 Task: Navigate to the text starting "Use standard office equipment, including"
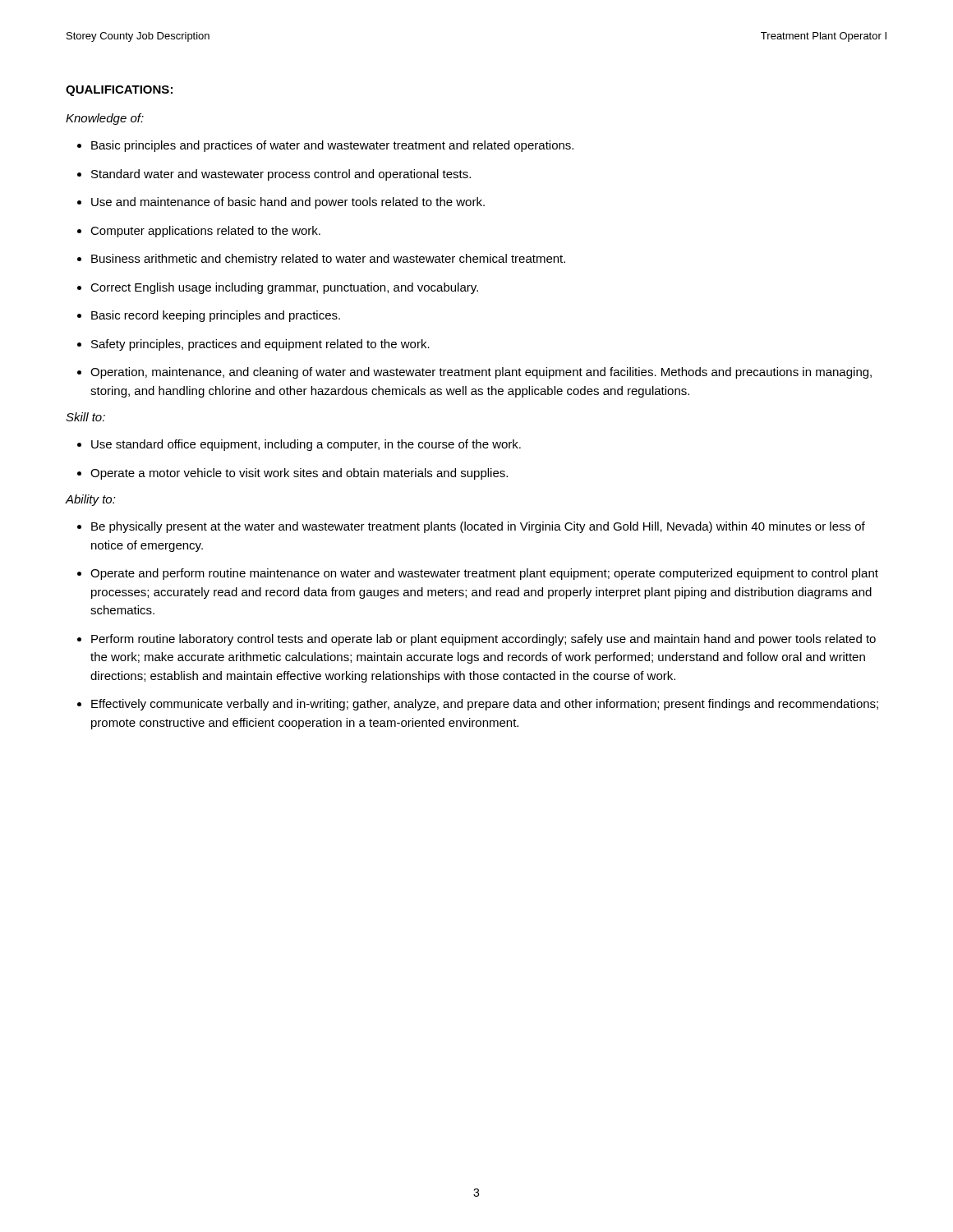489,445
